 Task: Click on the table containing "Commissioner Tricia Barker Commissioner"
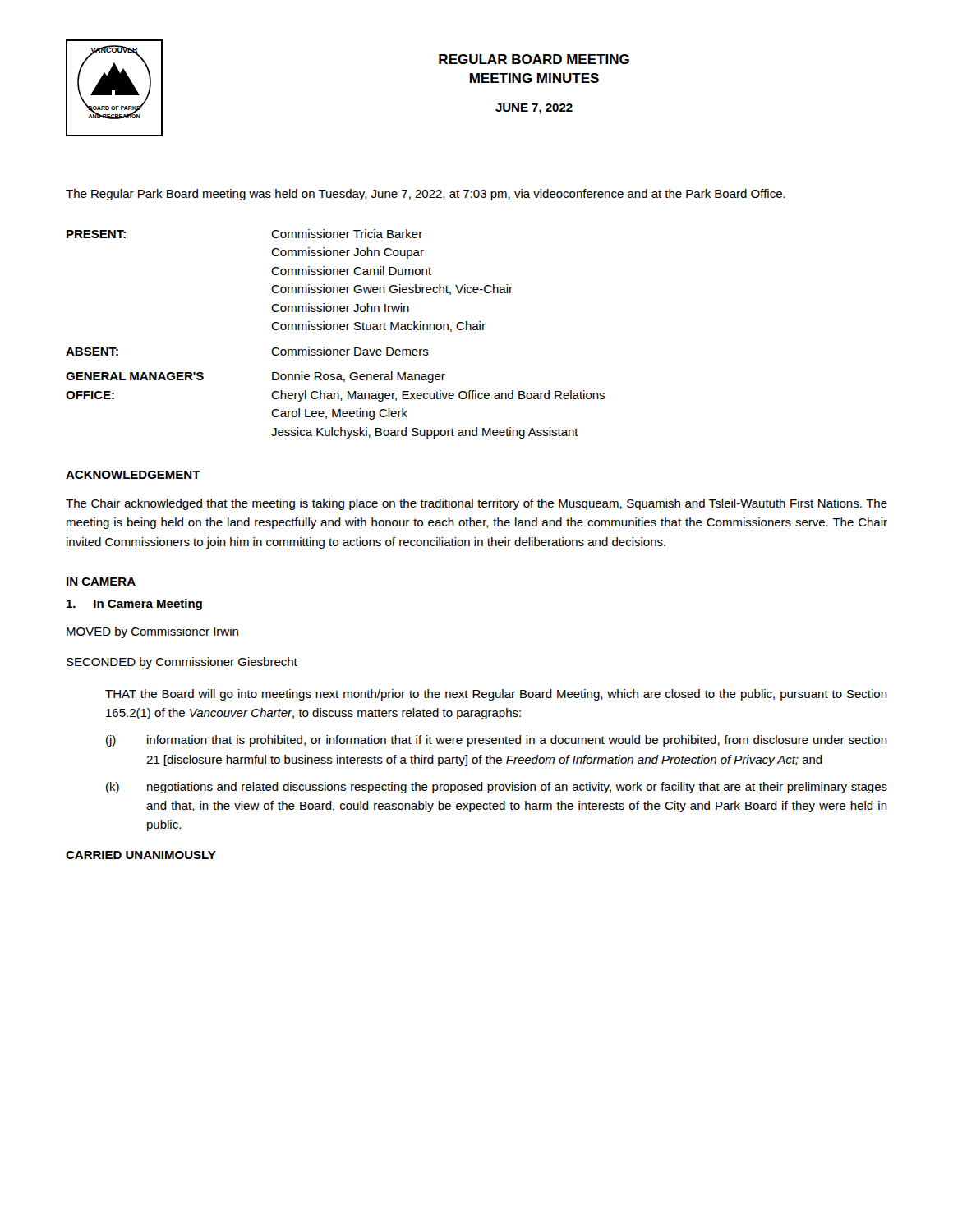tap(476, 333)
